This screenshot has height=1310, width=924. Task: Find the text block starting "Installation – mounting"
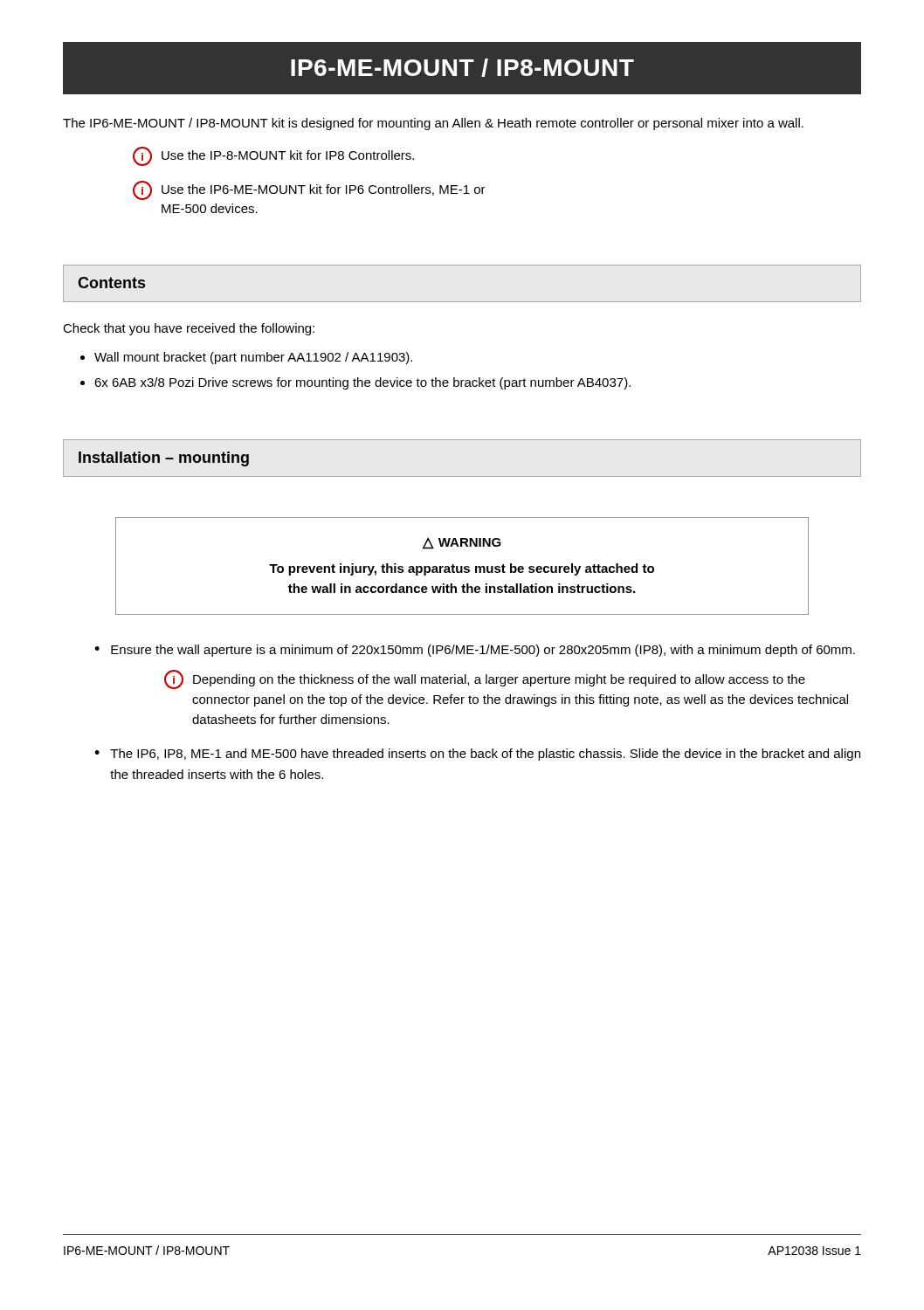click(x=164, y=458)
